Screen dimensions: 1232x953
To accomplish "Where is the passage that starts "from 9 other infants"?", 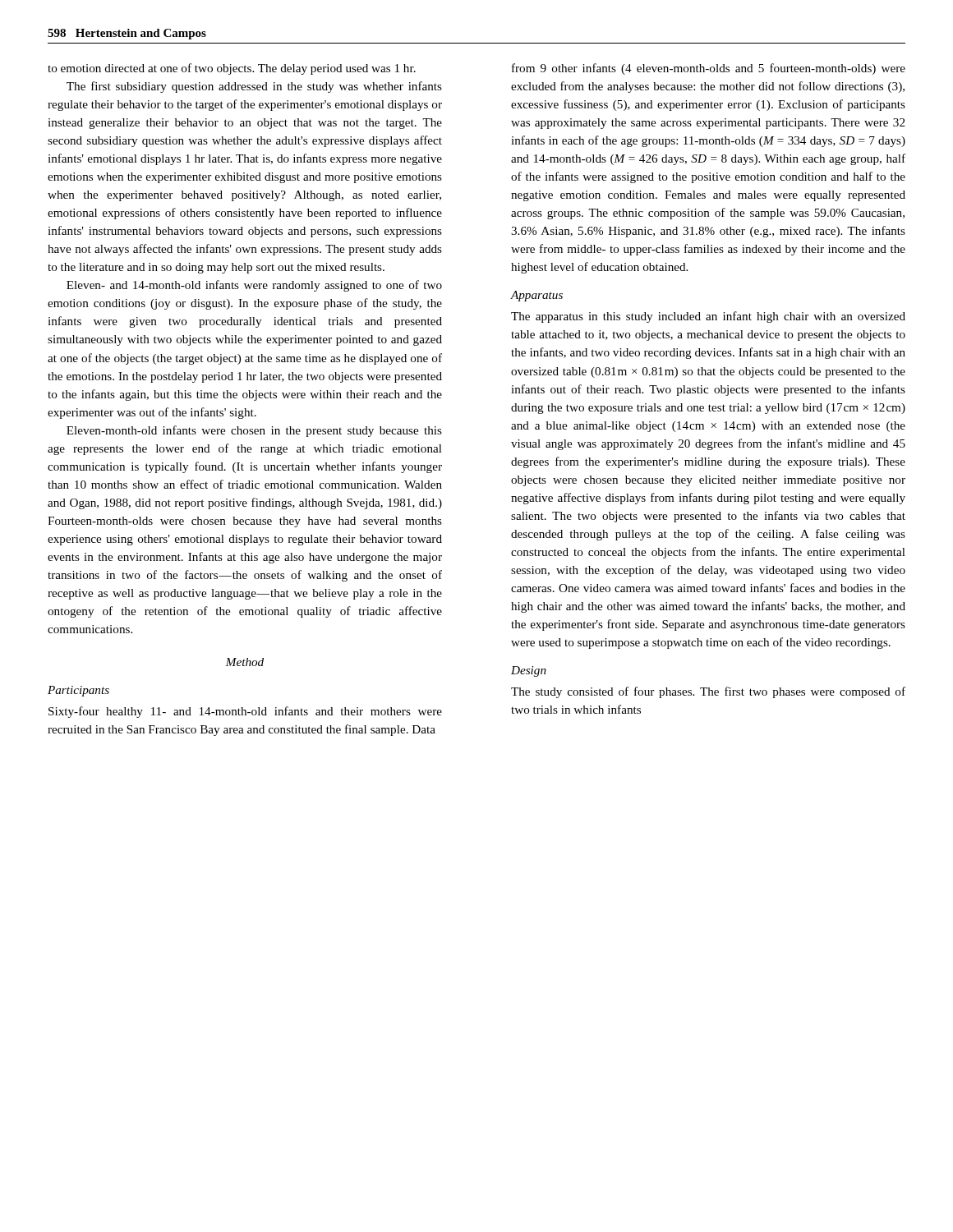I will point(708,168).
